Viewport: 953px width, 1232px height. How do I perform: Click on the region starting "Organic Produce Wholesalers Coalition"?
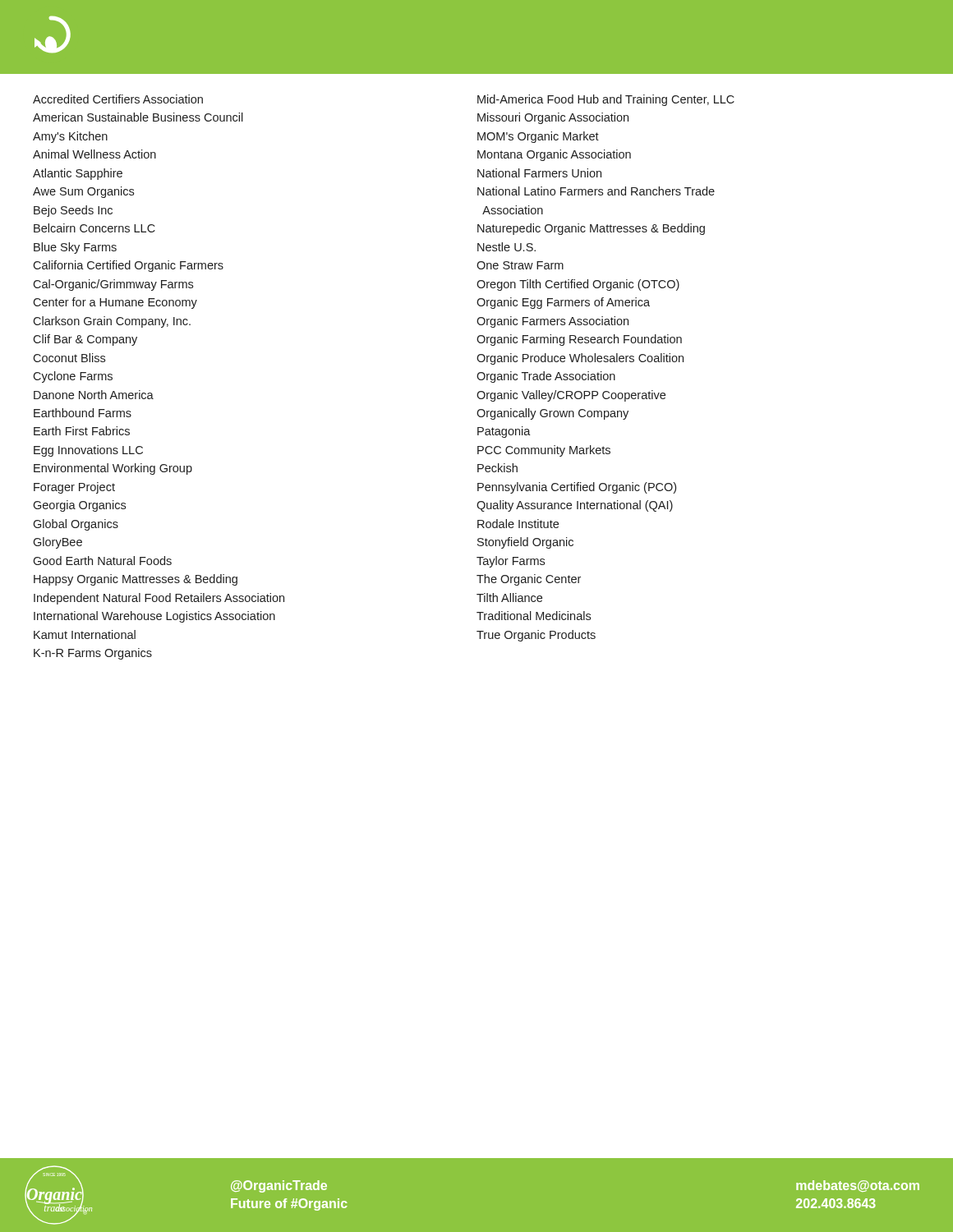point(580,359)
